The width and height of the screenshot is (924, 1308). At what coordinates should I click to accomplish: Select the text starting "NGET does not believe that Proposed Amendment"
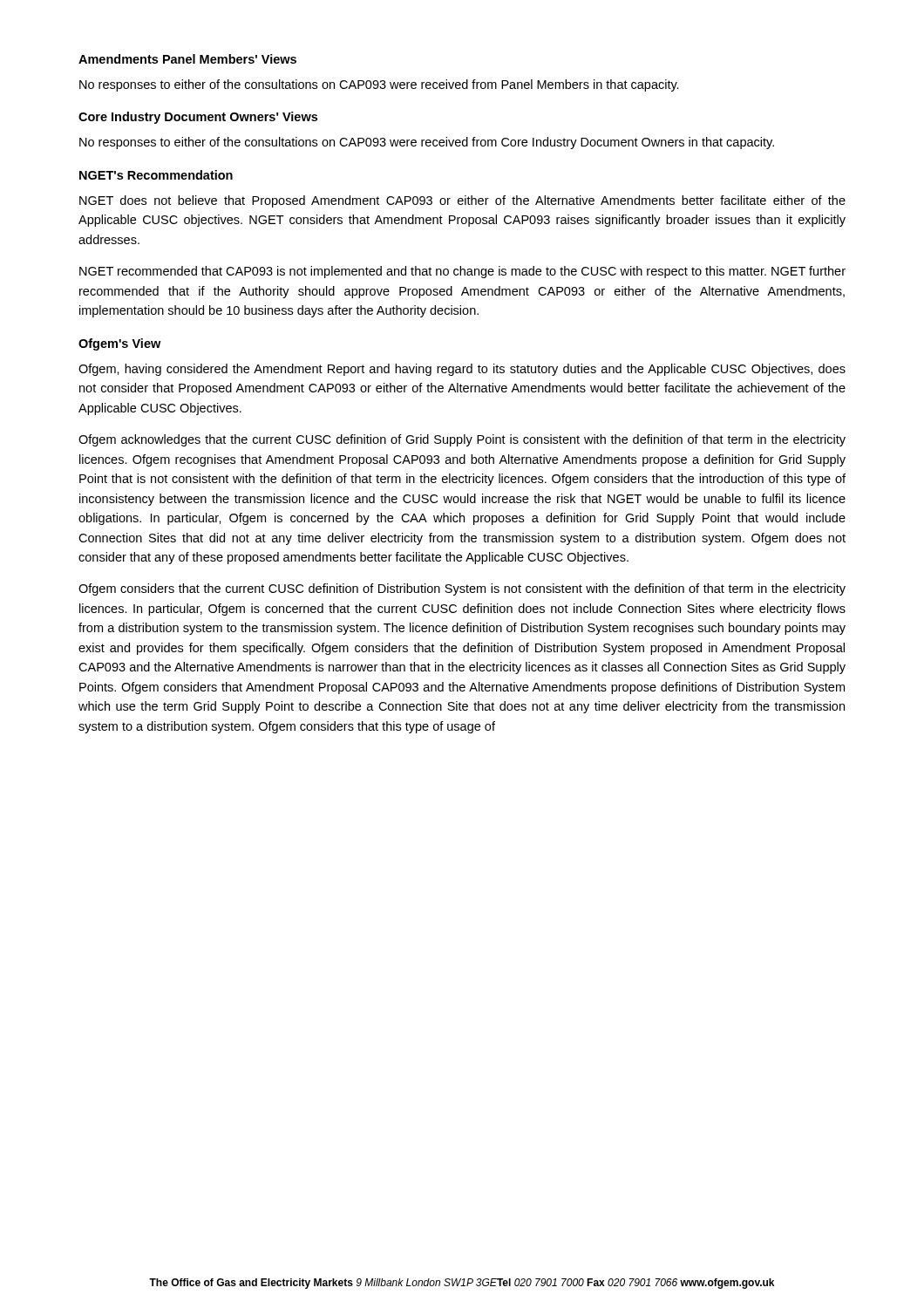462,220
